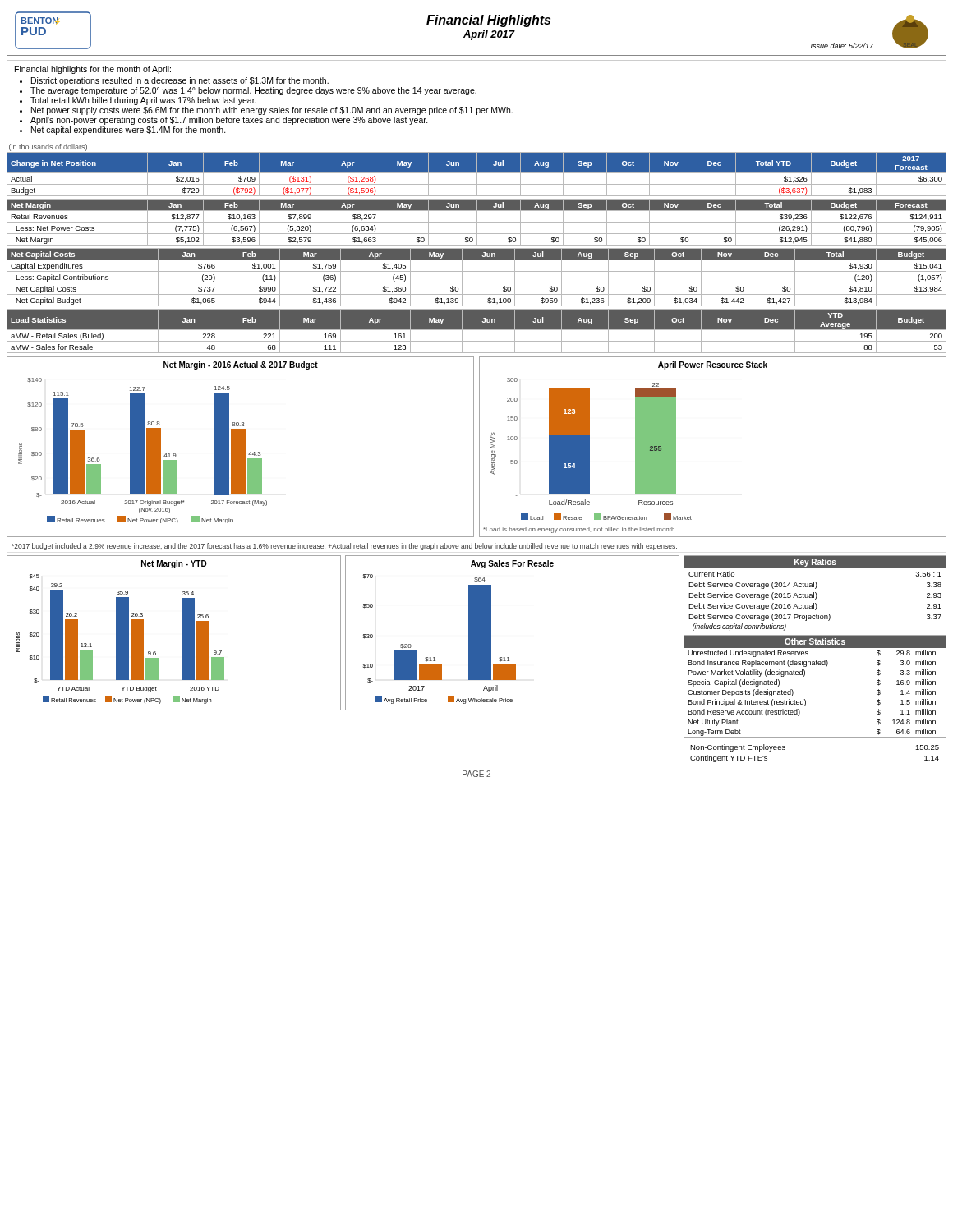
Task: Click on the text block starting "Total retail kWh billed during April was 17%"
Action: click(144, 100)
